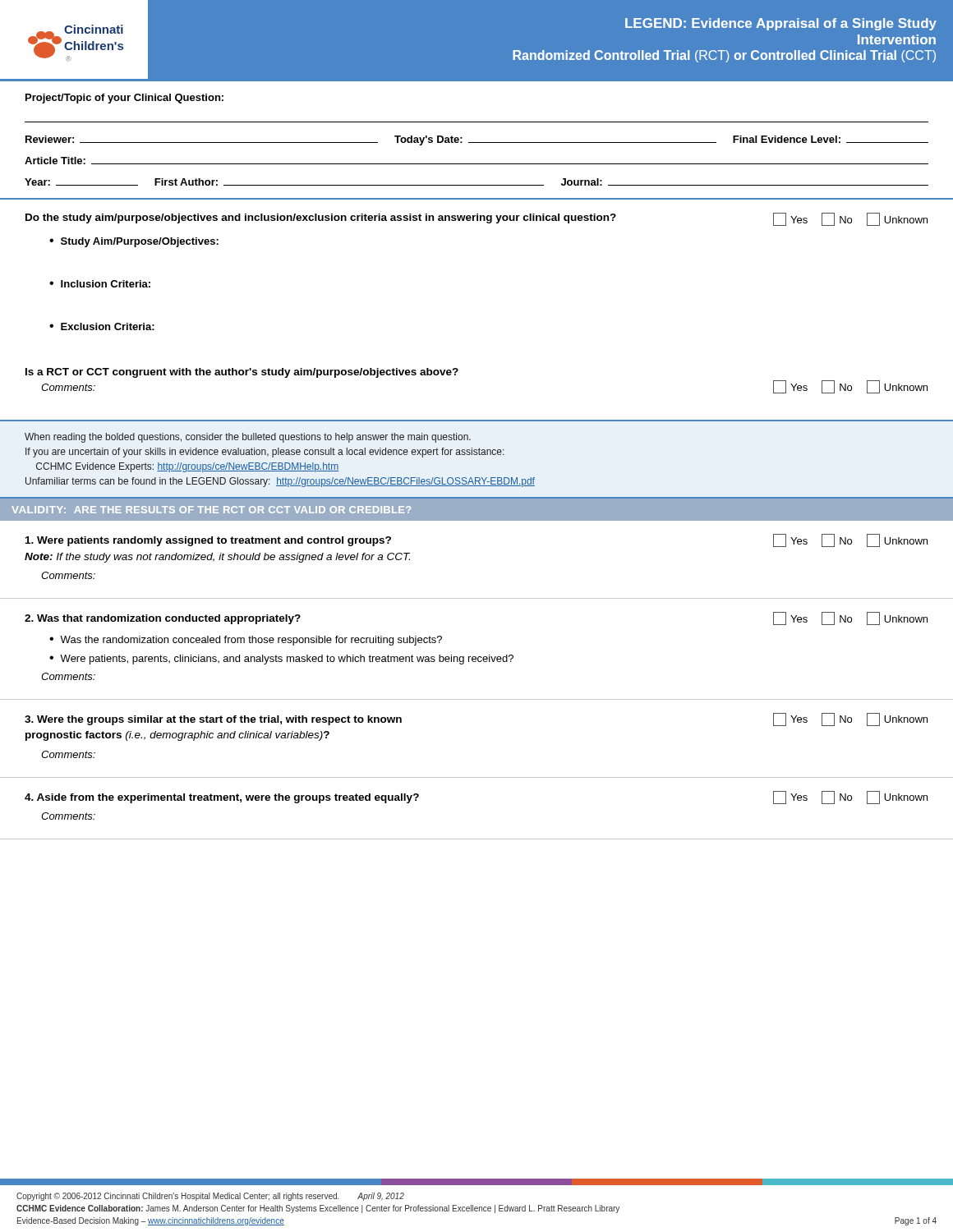Locate a table

coord(476,140)
